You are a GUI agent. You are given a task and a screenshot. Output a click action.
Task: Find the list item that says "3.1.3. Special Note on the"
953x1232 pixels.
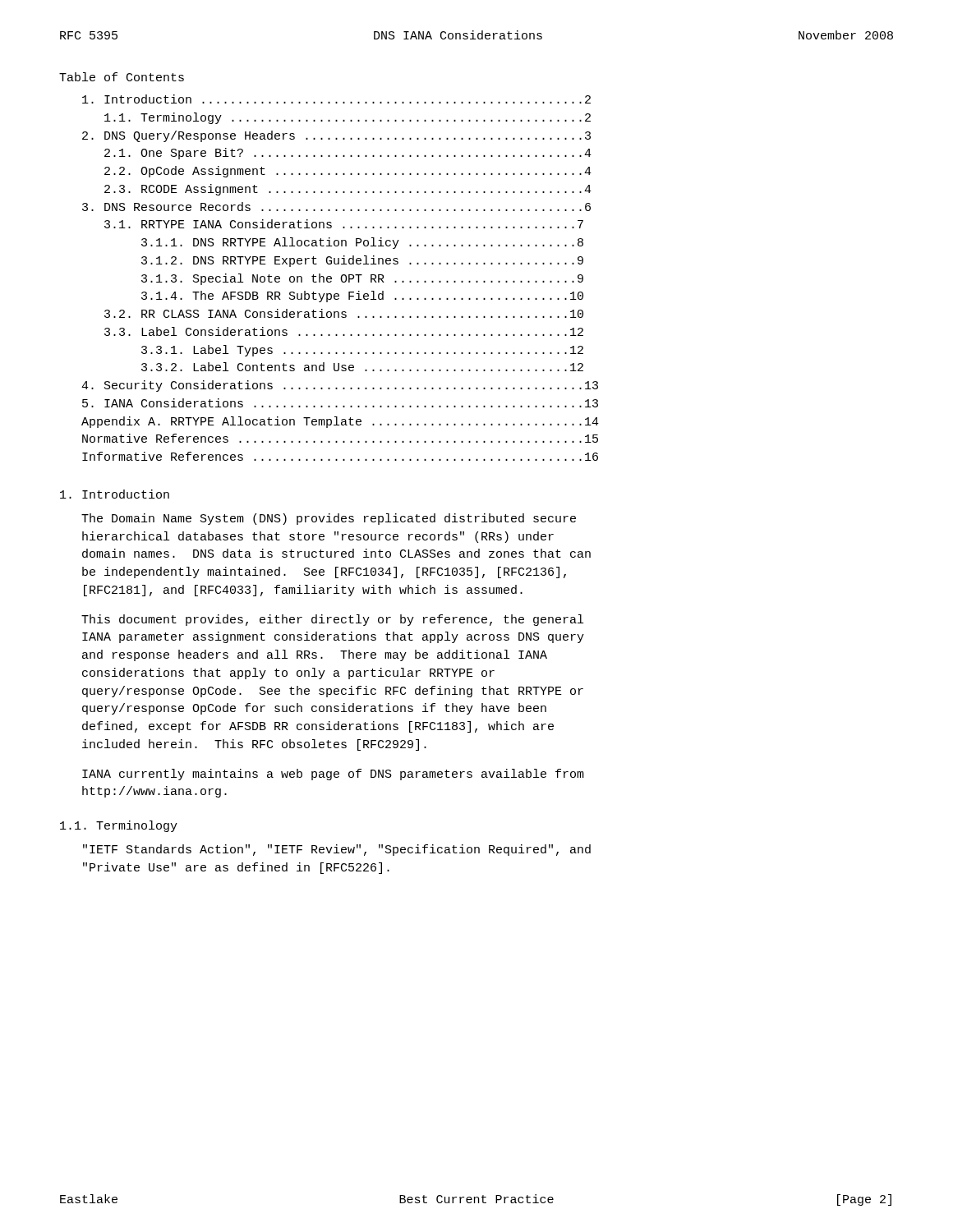tap(322, 279)
